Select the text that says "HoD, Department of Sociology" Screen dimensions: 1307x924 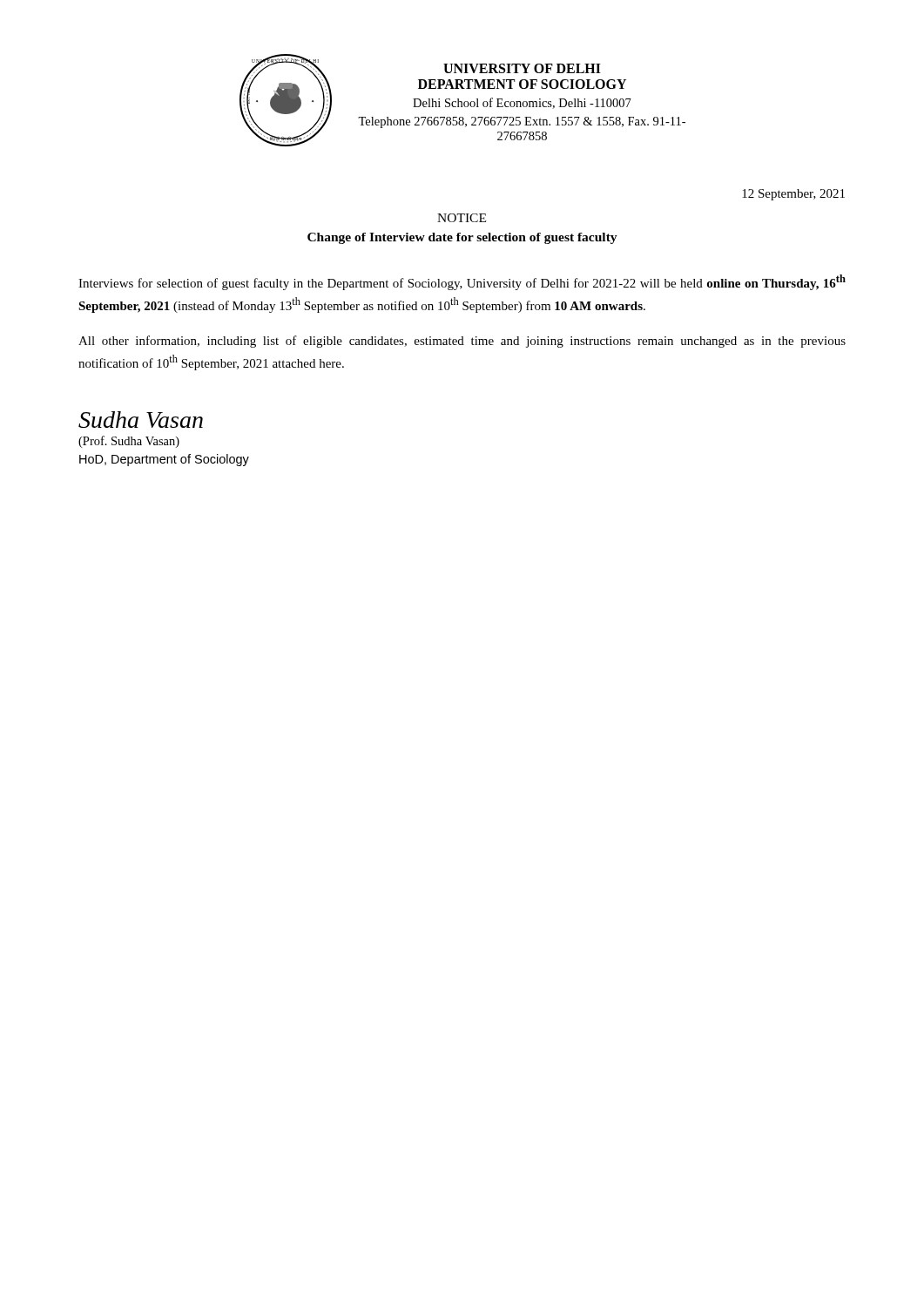tap(164, 459)
